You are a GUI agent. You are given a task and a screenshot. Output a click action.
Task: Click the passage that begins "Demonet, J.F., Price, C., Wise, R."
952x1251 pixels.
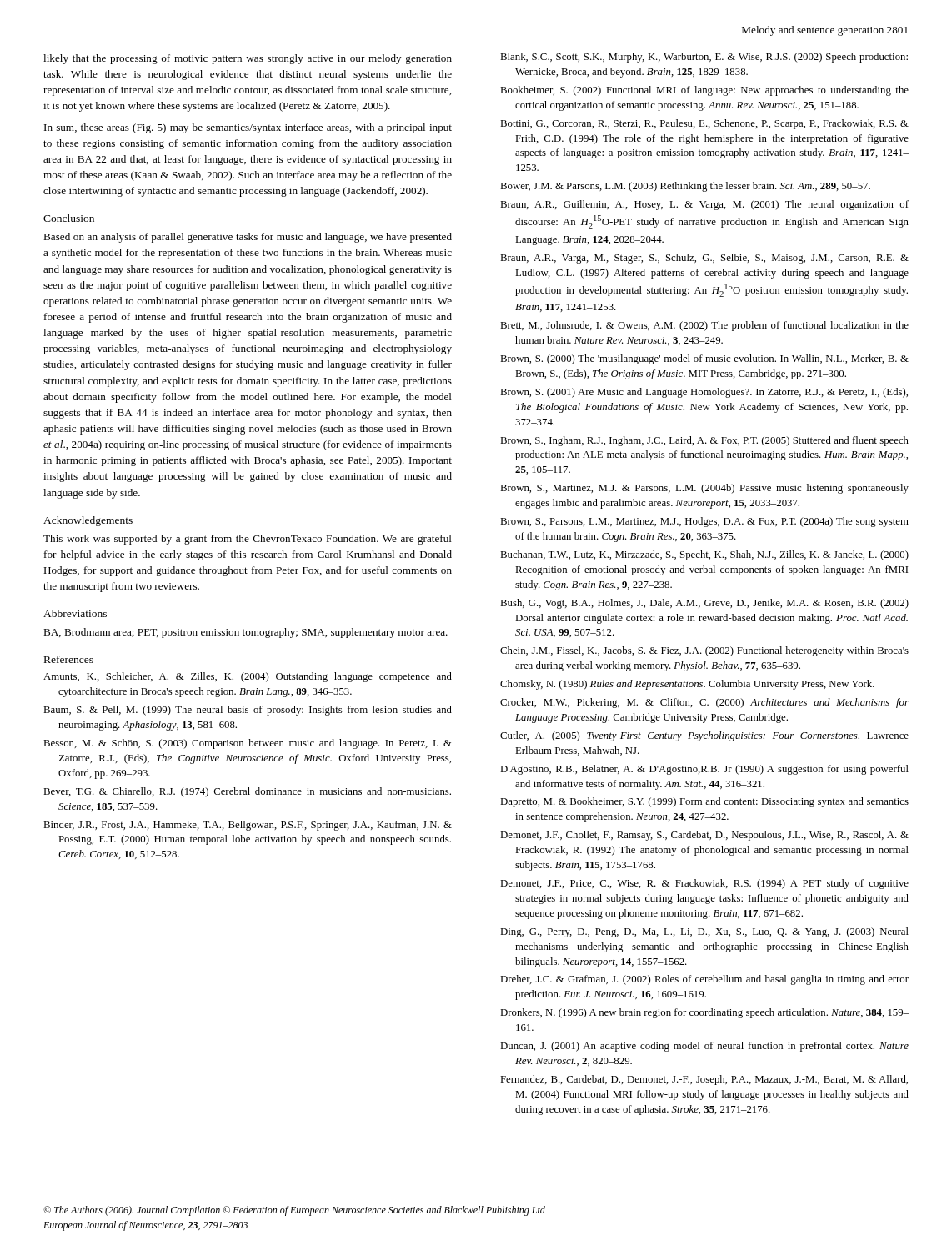tap(704, 898)
